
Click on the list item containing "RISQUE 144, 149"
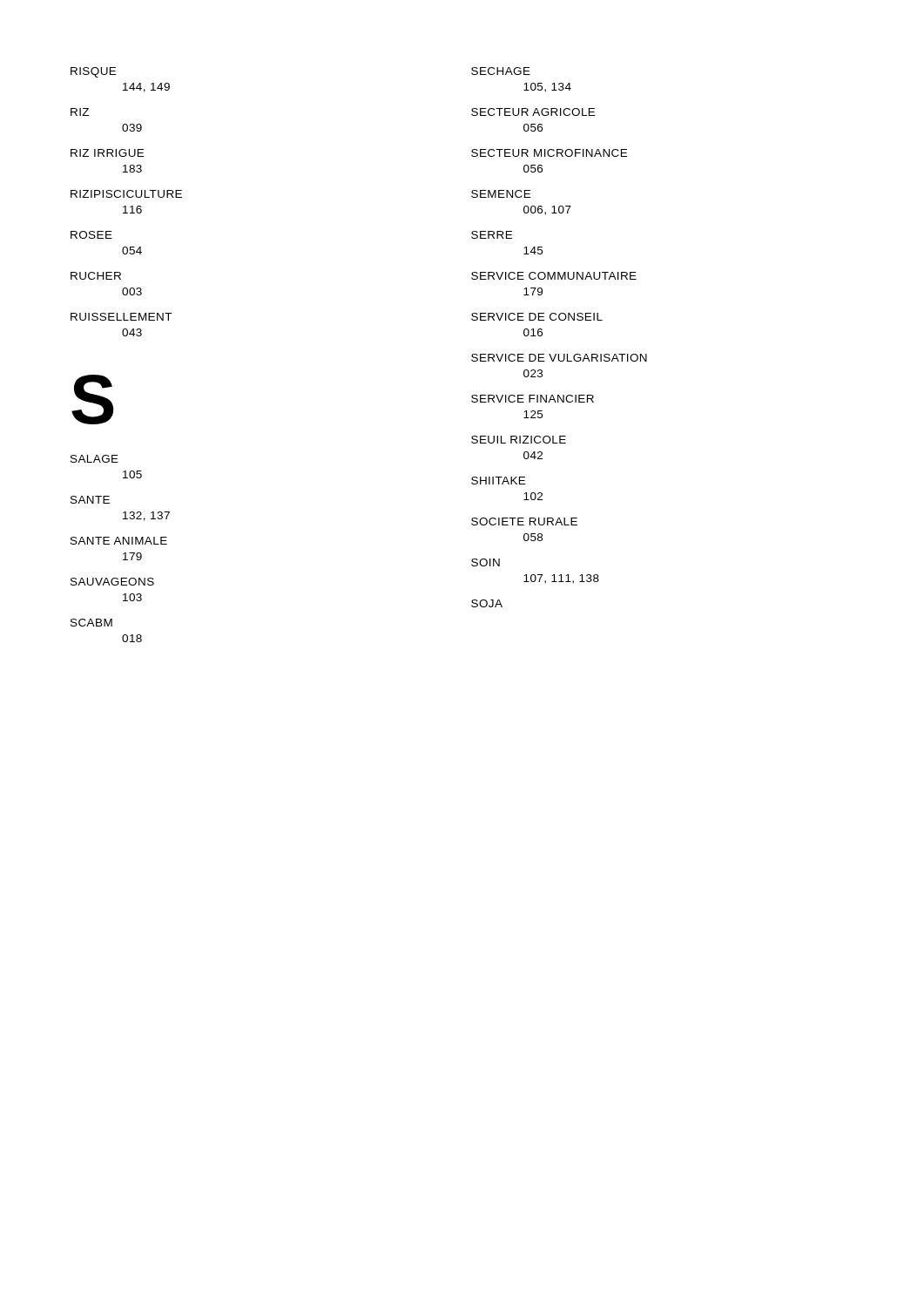(93, 72)
